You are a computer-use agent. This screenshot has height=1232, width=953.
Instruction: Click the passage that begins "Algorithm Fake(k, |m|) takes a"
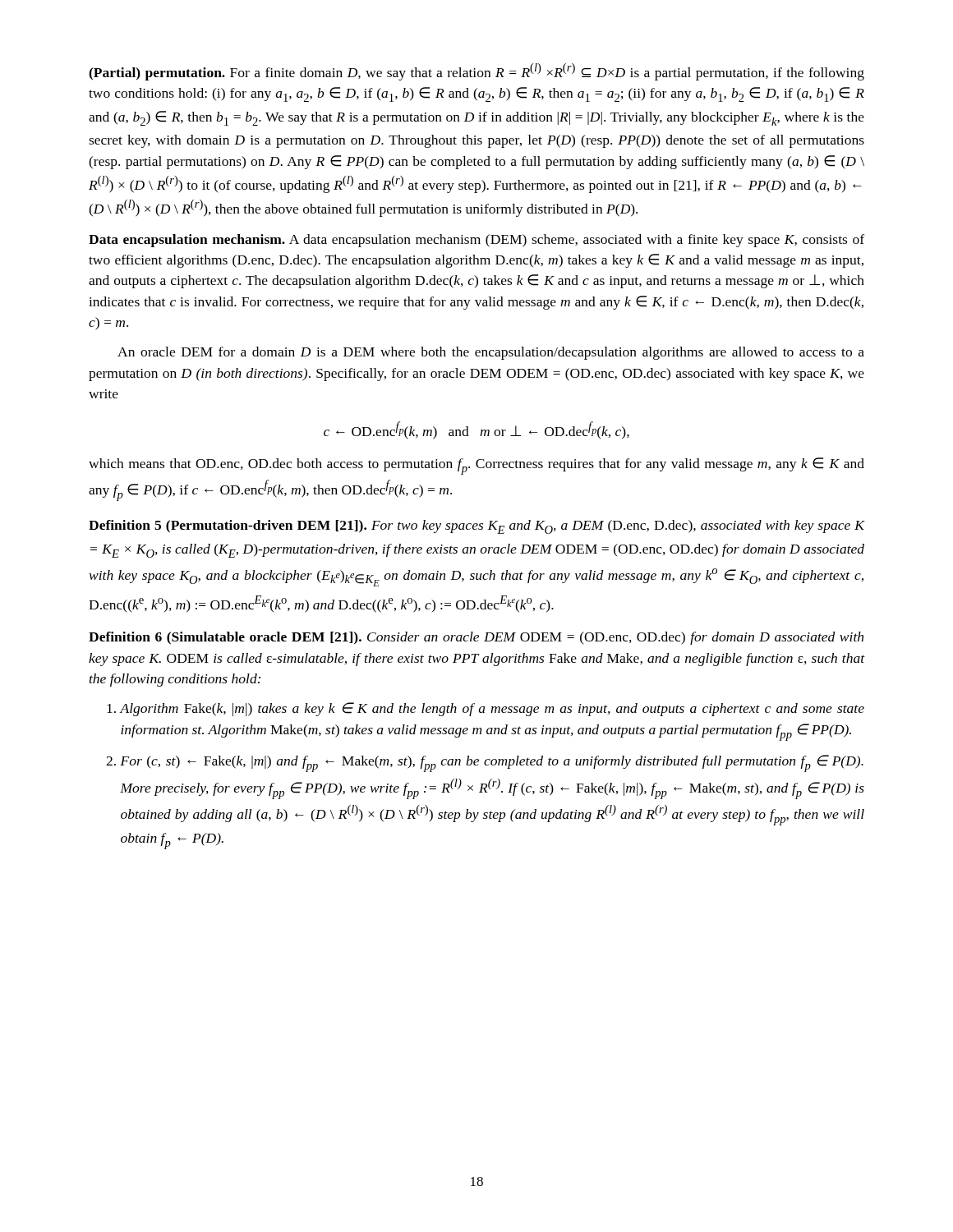[492, 720]
